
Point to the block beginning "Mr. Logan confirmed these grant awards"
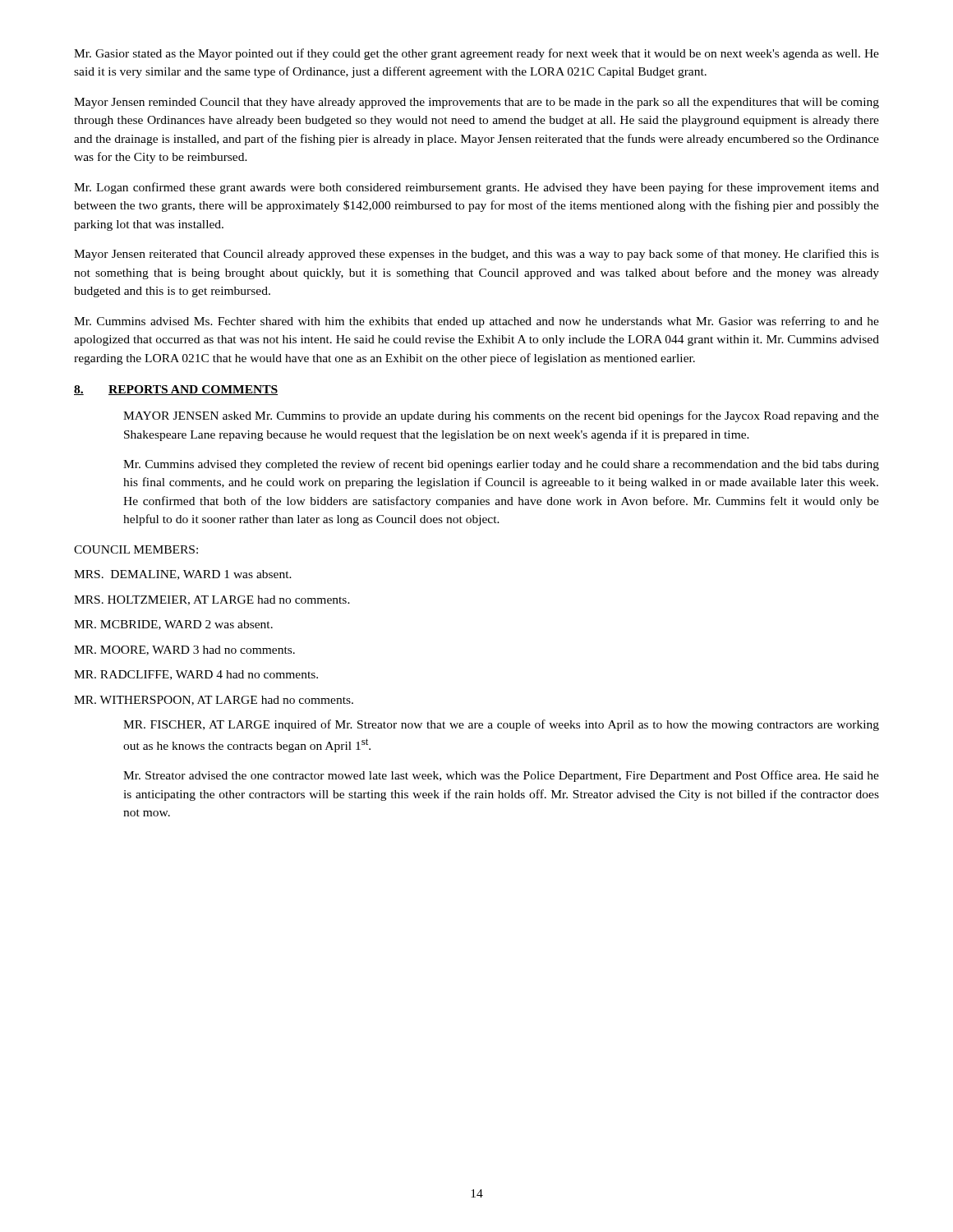pos(476,206)
